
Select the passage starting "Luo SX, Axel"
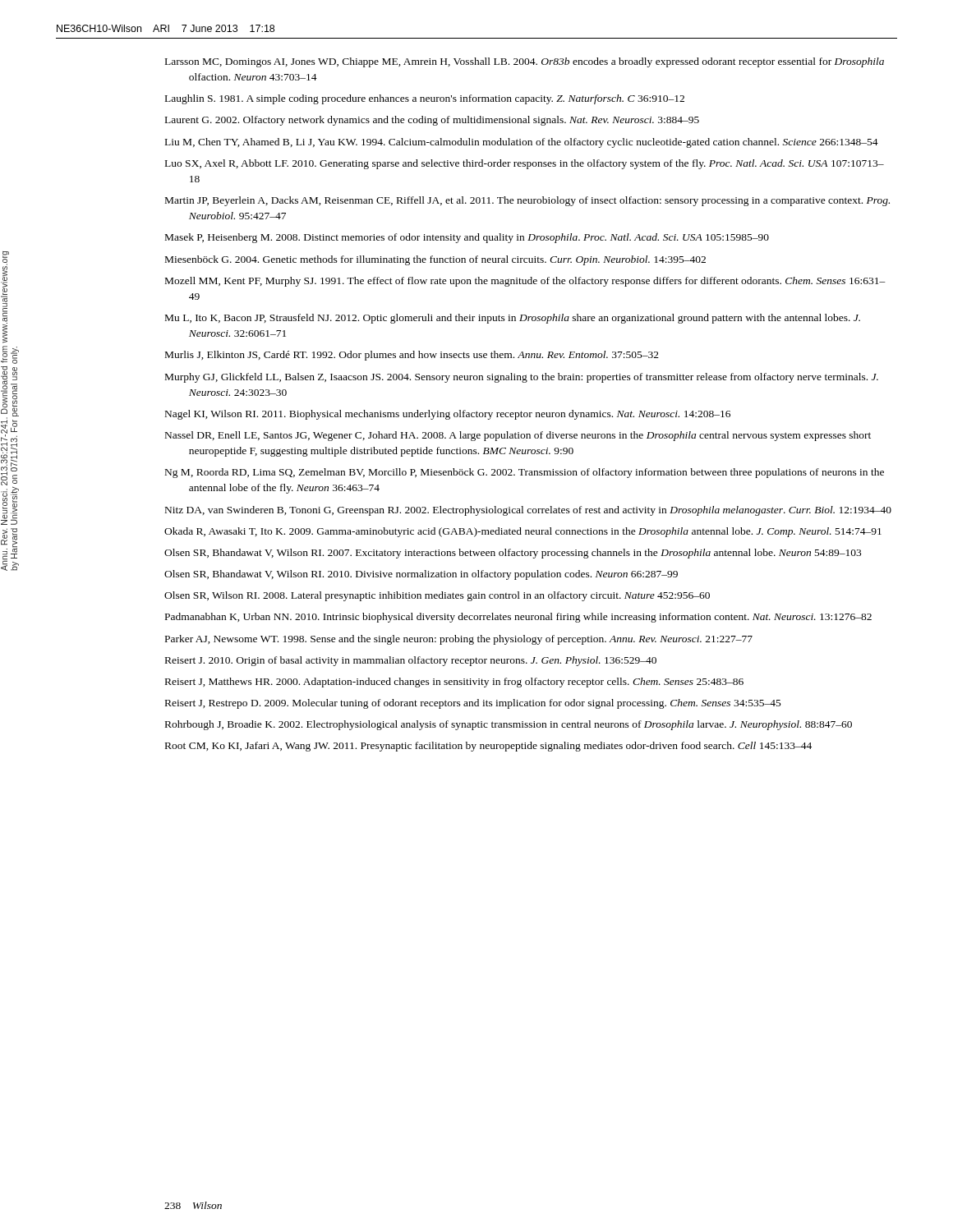point(524,171)
